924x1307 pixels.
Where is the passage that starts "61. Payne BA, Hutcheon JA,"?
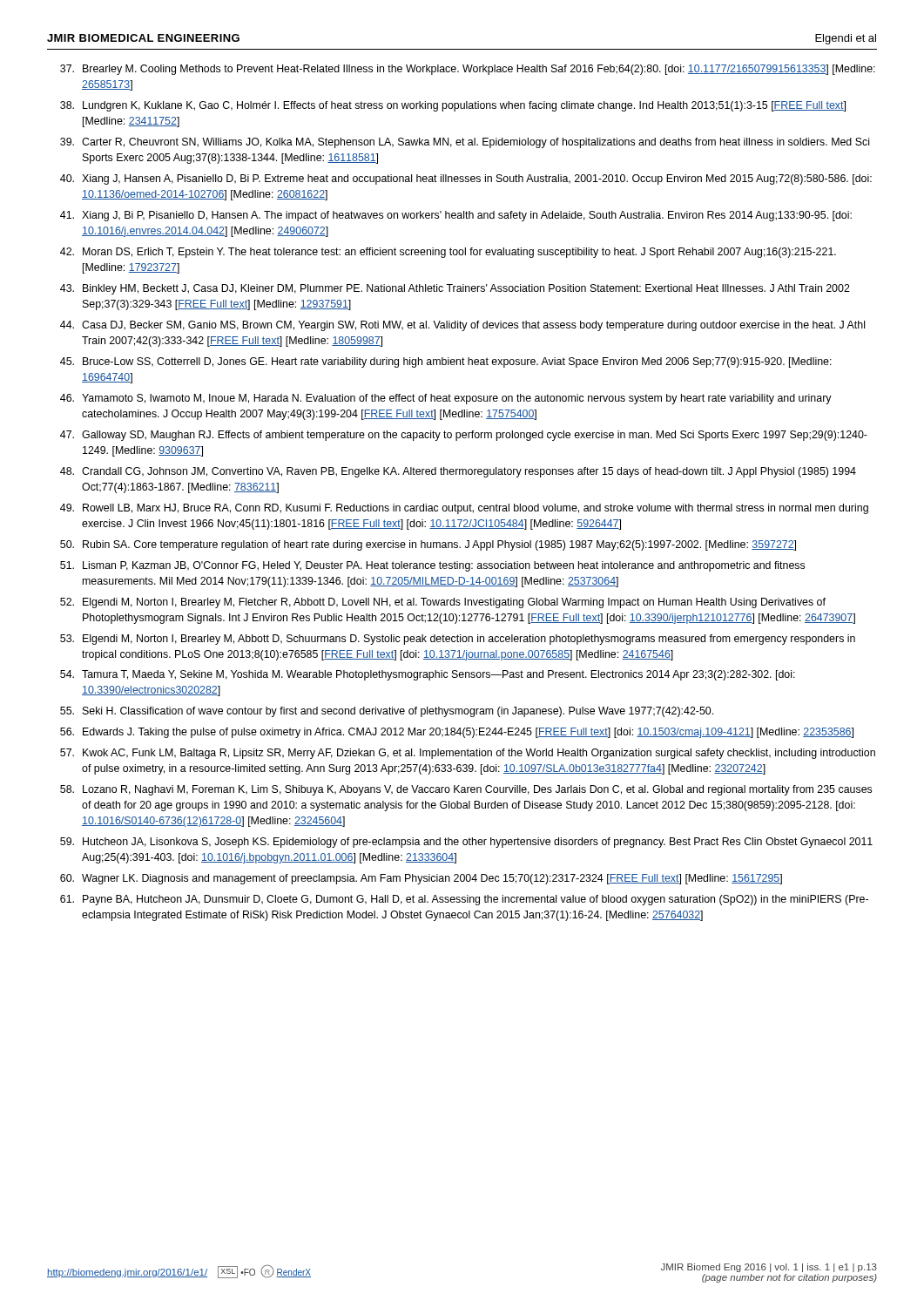coord(462,908)
